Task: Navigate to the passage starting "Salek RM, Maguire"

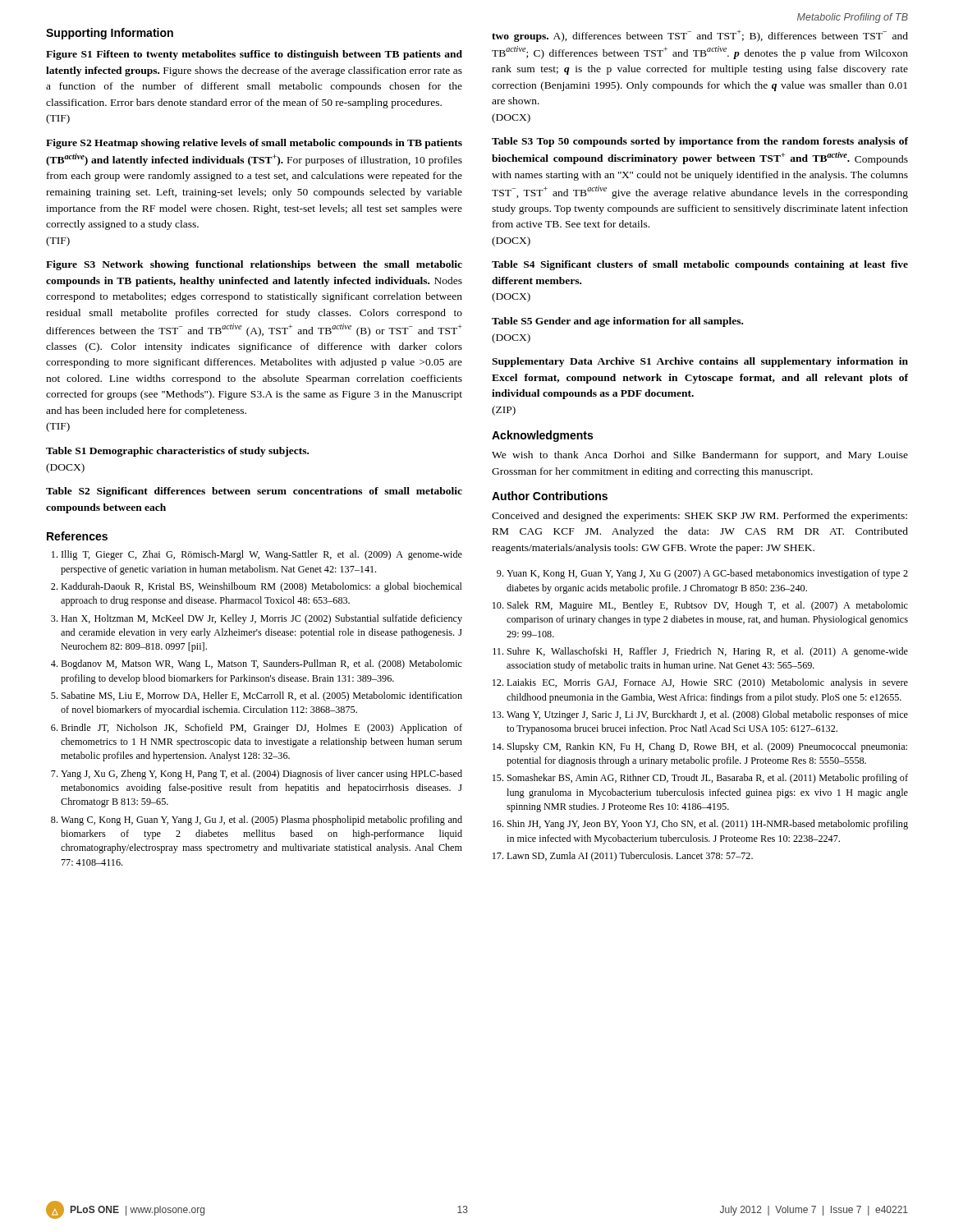Action: [707, 619]
